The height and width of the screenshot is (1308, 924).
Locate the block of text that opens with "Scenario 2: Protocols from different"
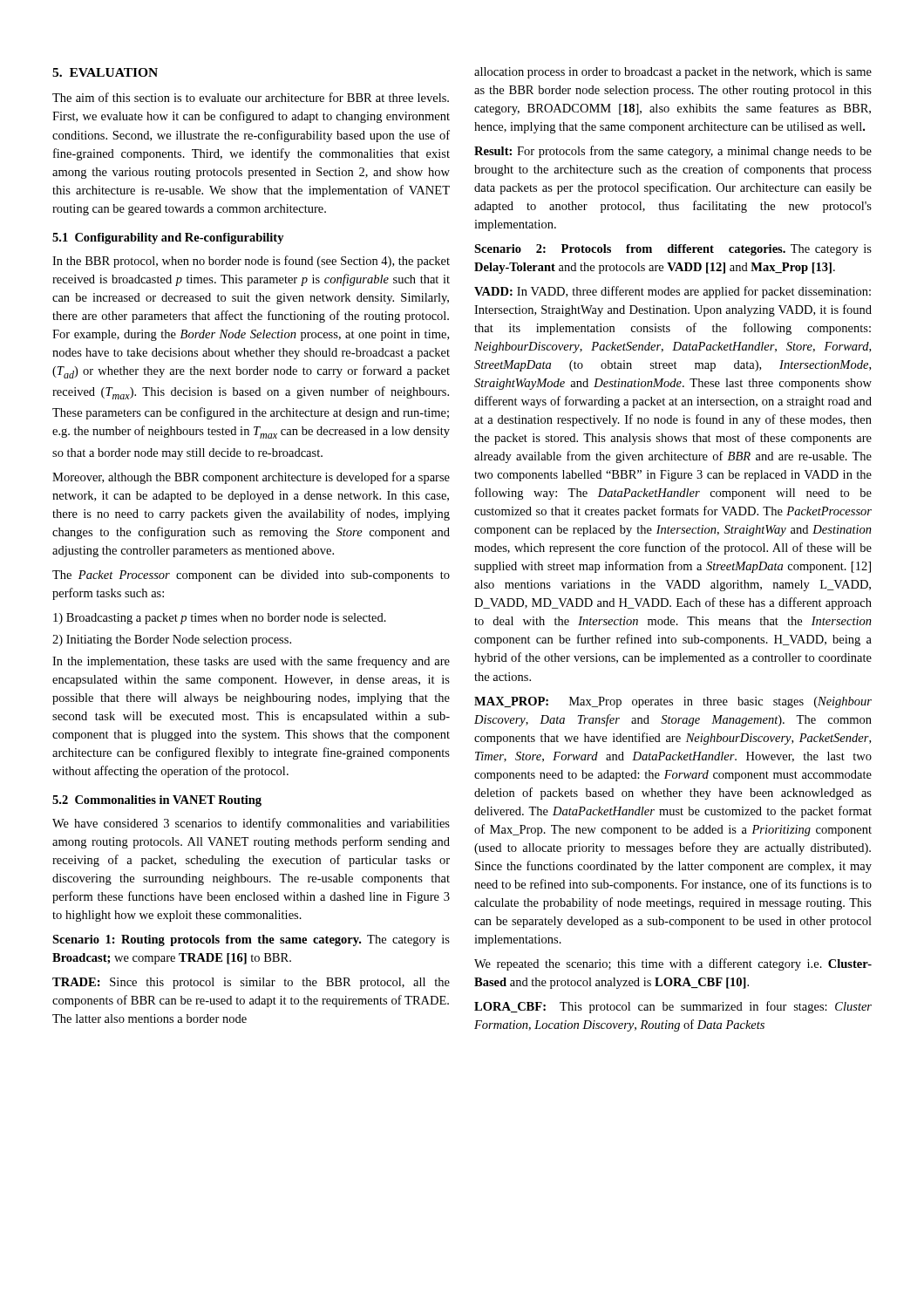click(x=673, y=258)
